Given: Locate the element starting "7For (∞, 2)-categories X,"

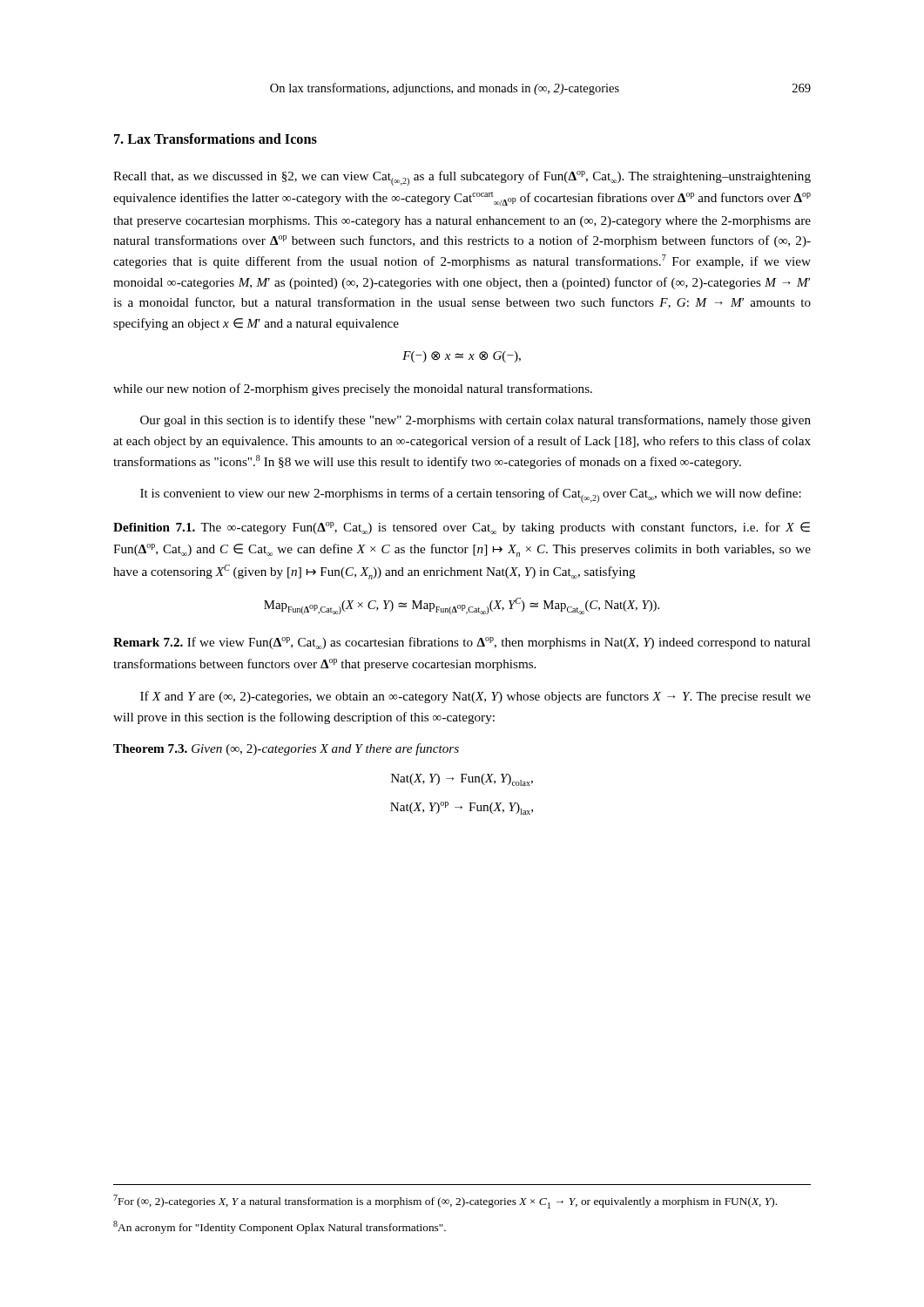Looking at the screenshot, I should pos(445,1202).
